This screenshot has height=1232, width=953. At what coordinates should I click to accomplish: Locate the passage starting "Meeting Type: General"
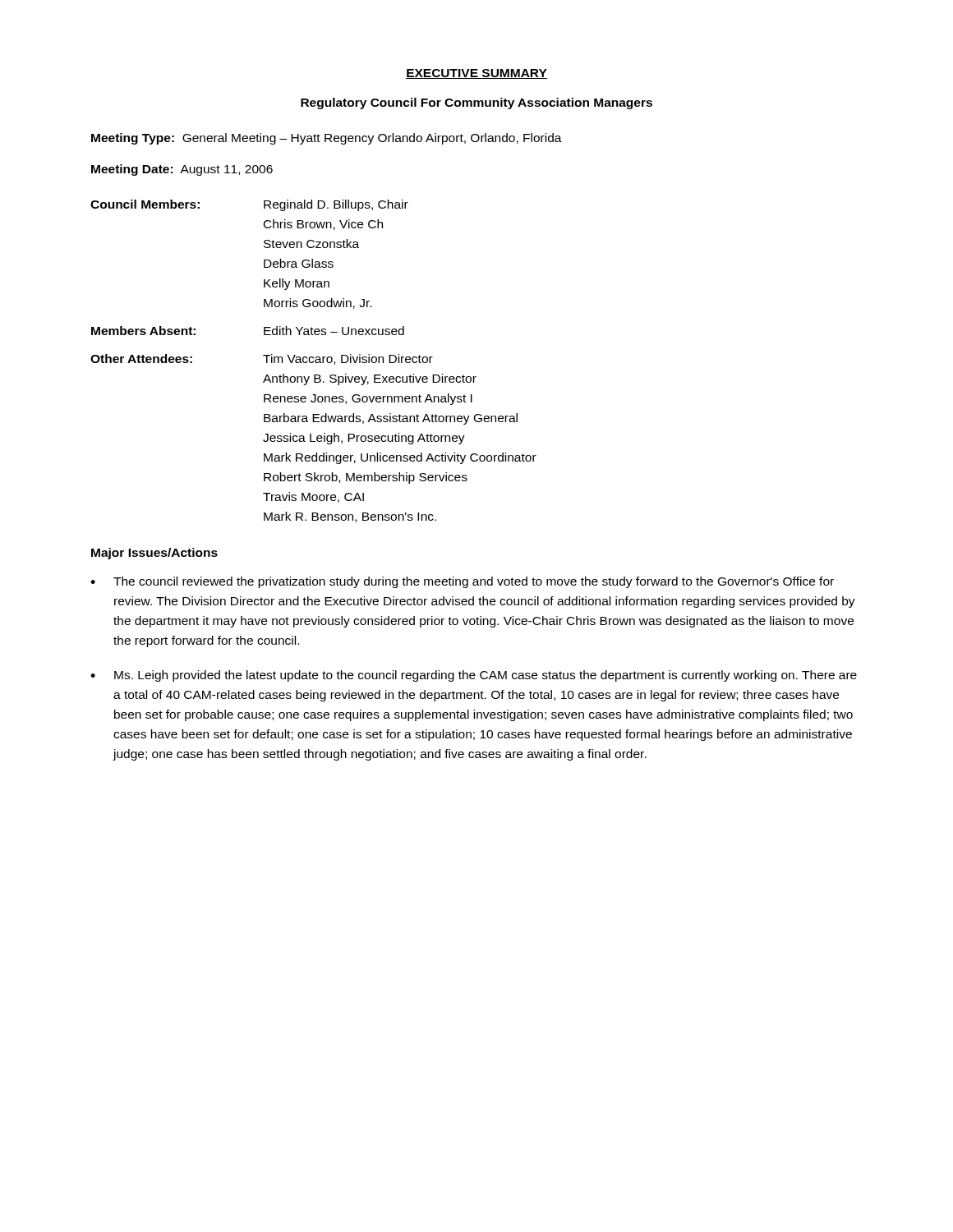pyautogui.click(x=326, y=138)
